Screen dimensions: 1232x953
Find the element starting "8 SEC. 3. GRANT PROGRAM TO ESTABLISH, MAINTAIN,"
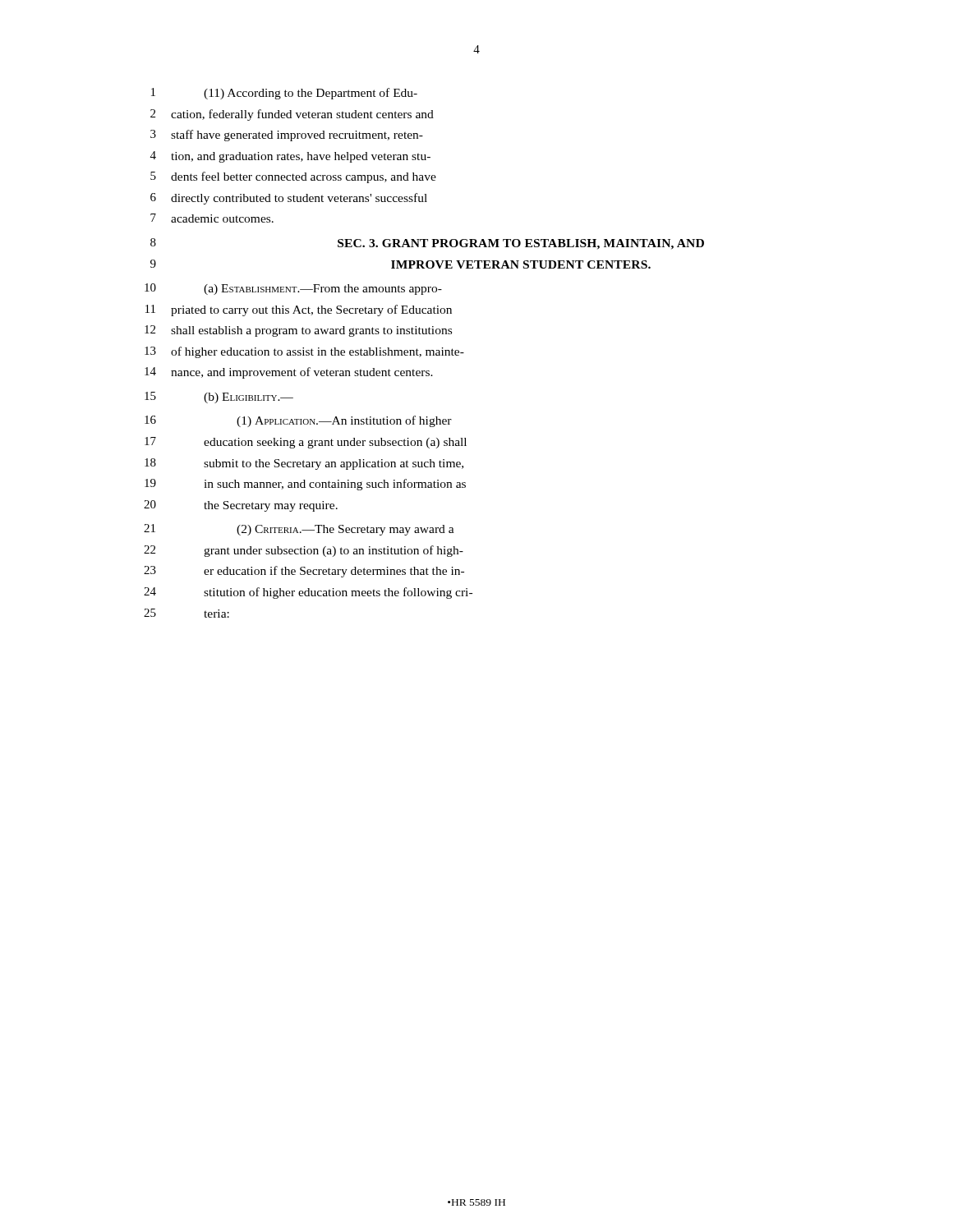(x=496, y=253)
